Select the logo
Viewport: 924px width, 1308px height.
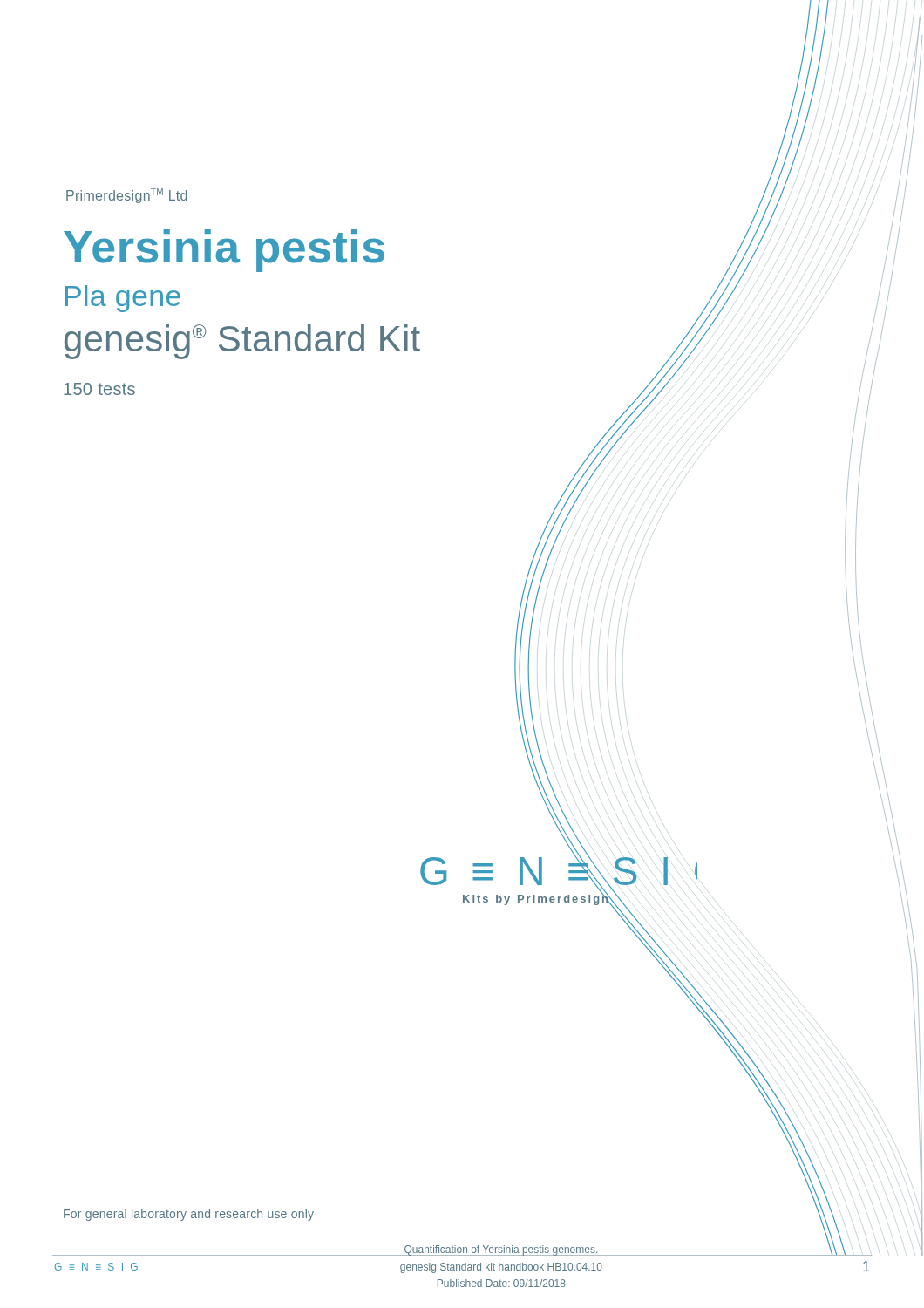click(x=584, y=874)
